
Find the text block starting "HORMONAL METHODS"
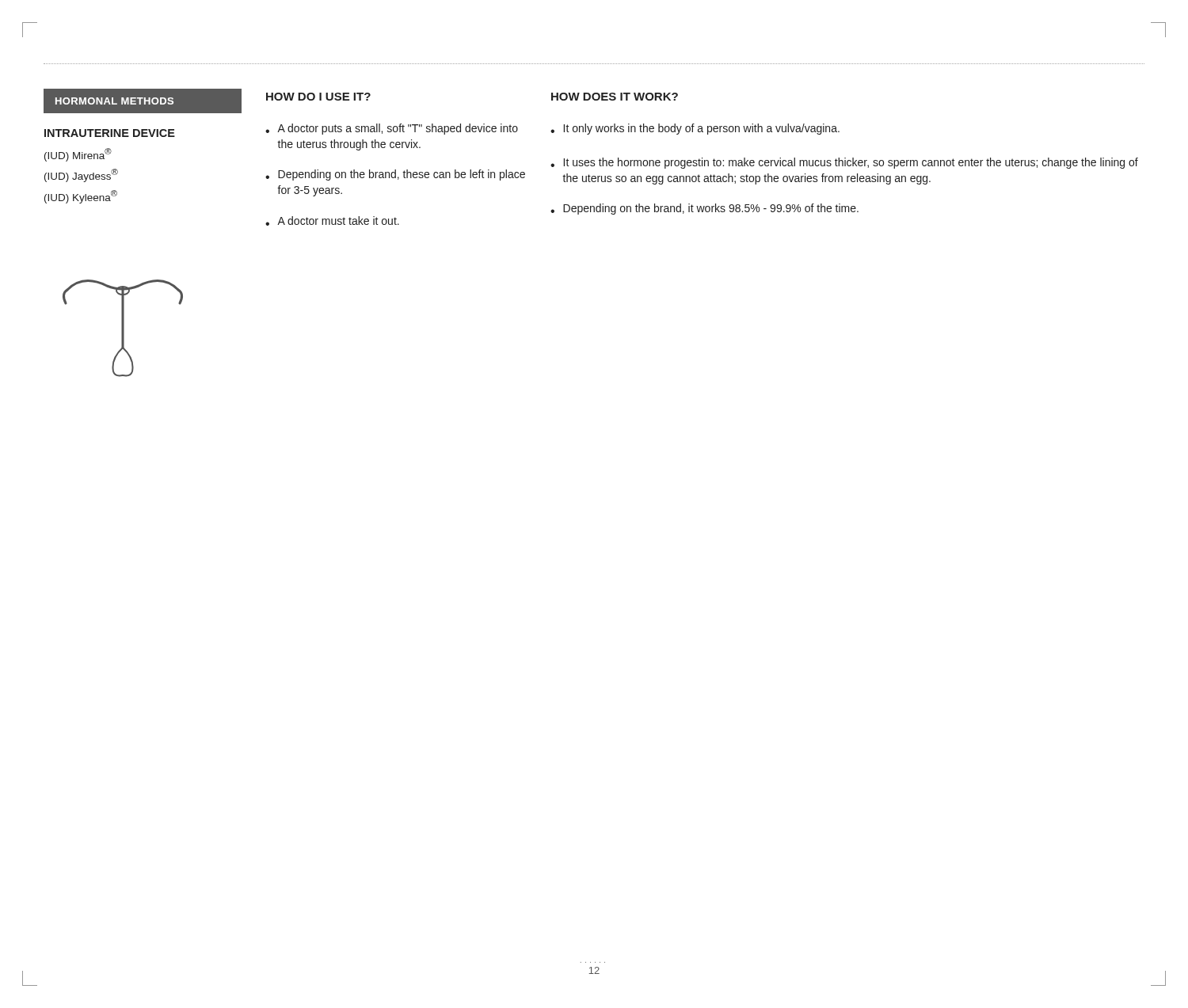pos(115,101)
